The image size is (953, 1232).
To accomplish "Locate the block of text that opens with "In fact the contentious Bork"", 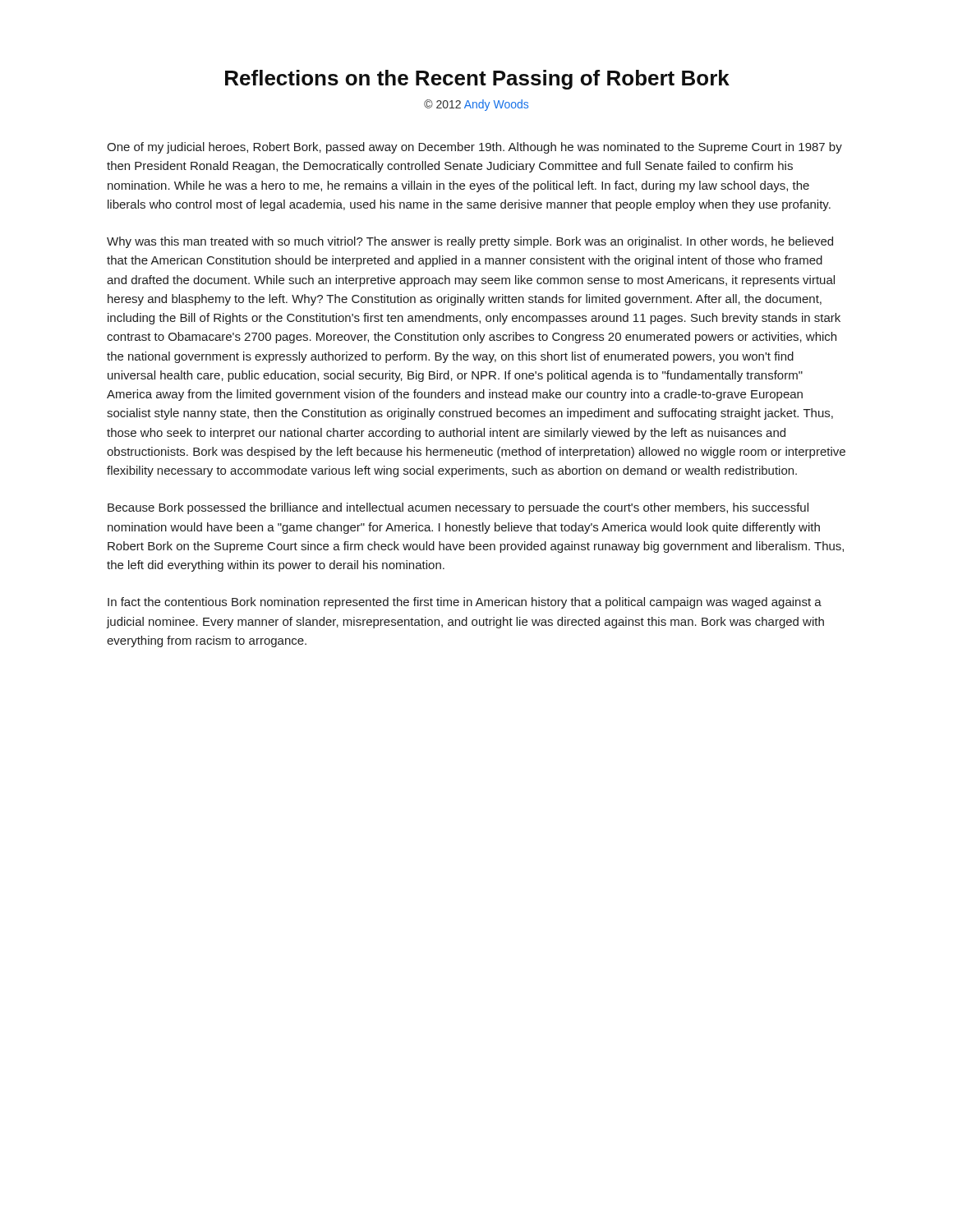I will point(466,621).
